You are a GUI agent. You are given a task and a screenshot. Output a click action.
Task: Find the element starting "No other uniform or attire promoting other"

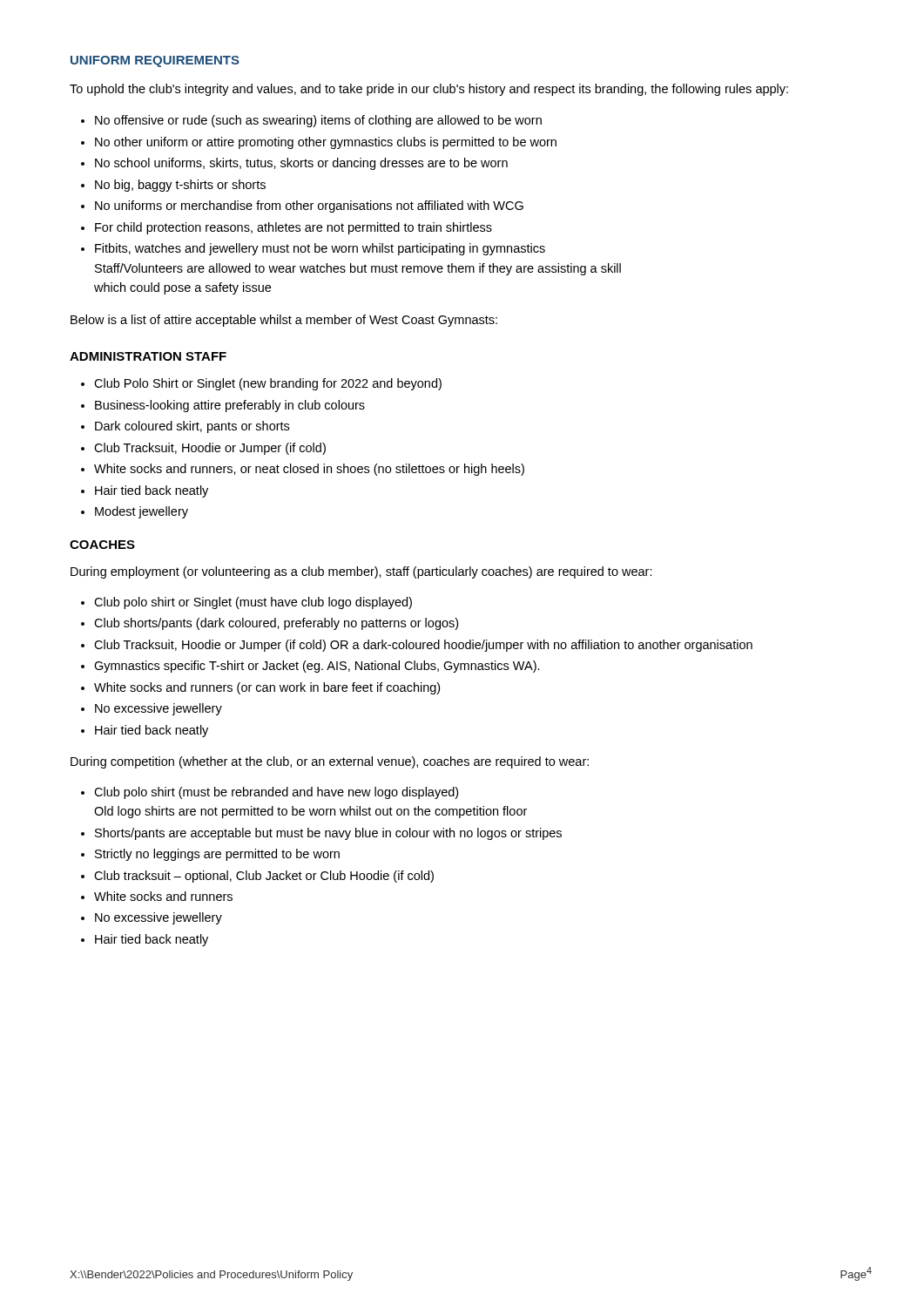(326, 142)
